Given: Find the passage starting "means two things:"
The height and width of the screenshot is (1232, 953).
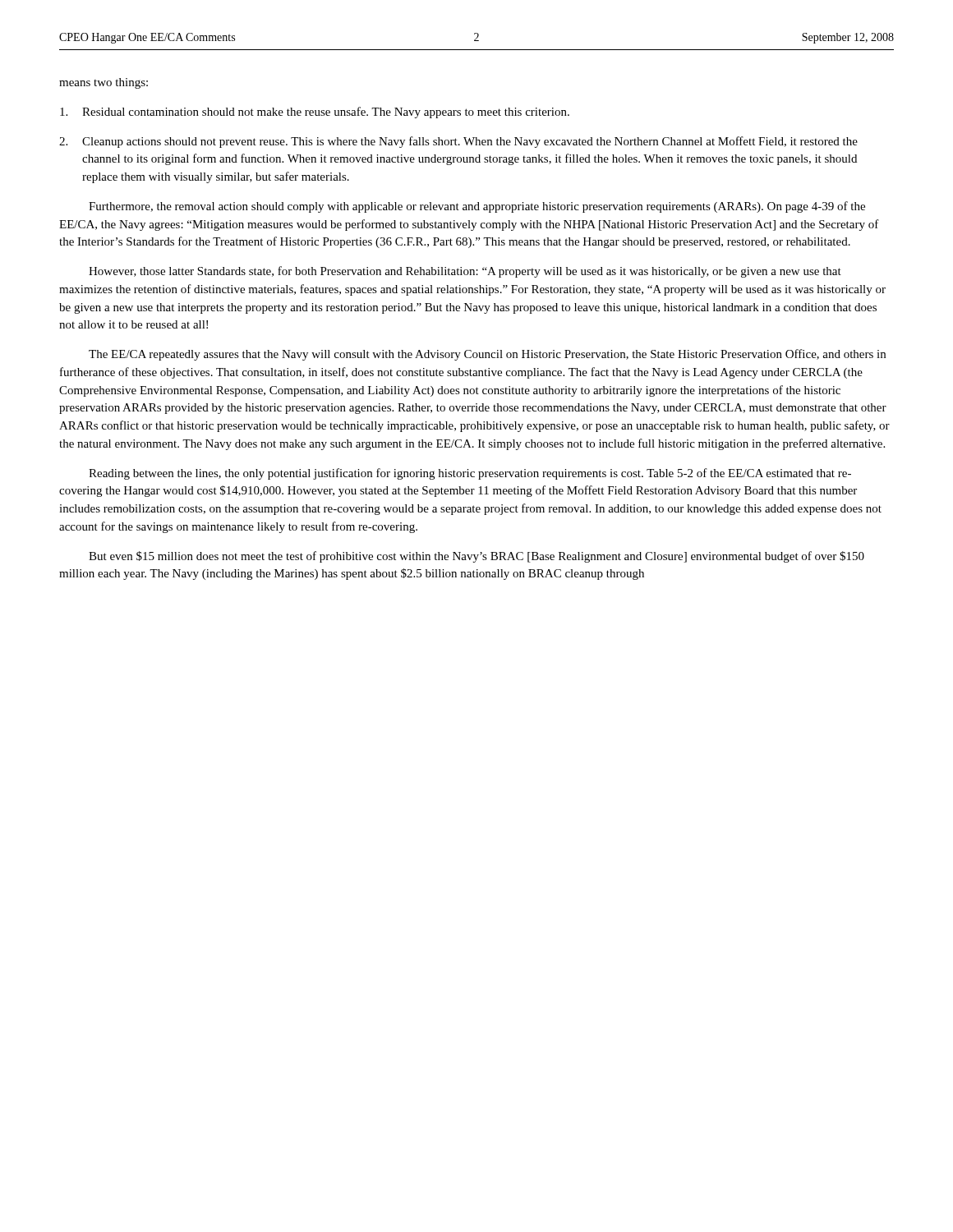Looking at the screenshot, I should point(104,82).
